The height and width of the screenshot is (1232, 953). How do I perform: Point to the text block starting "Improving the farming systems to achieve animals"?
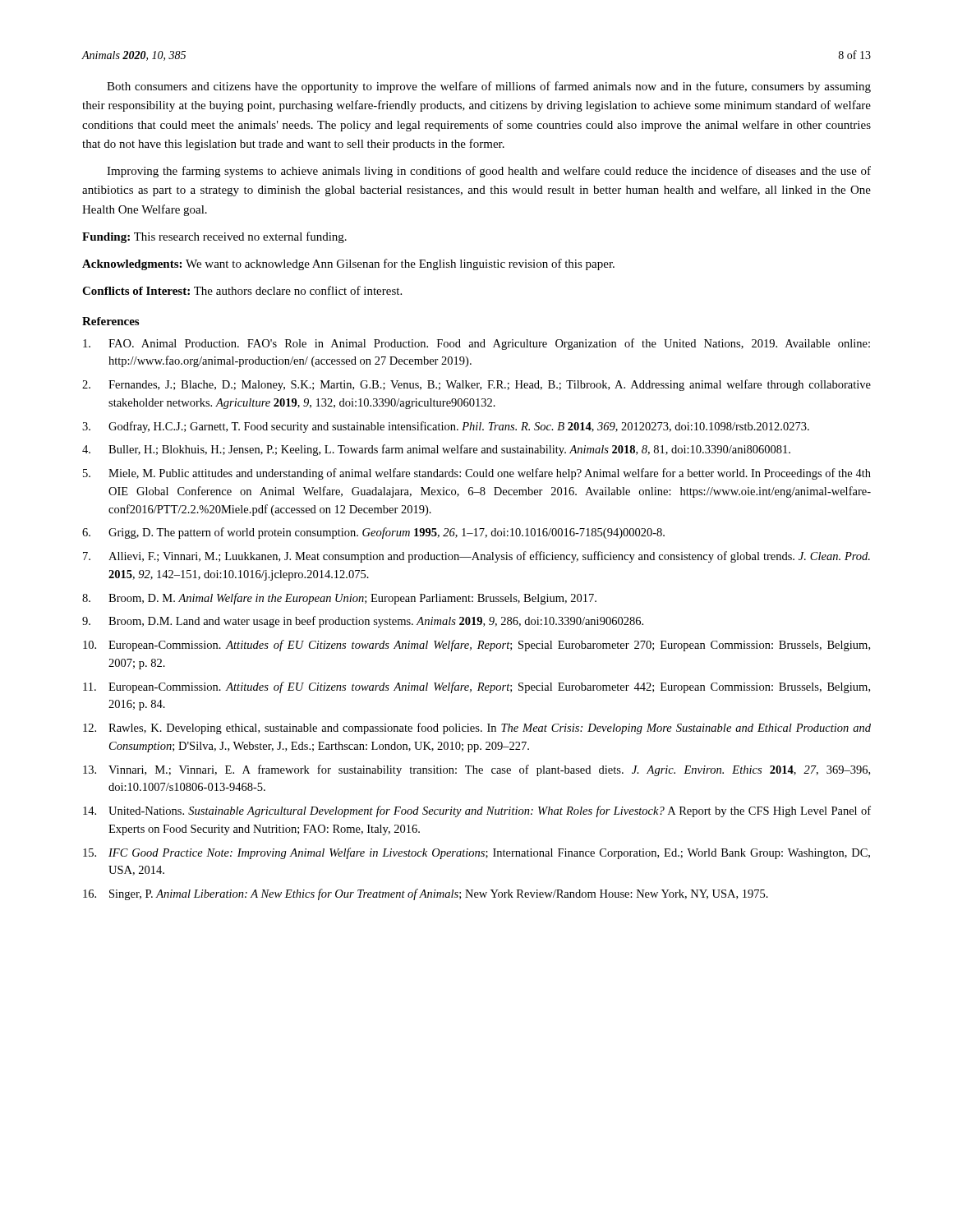tap(476, 190)
